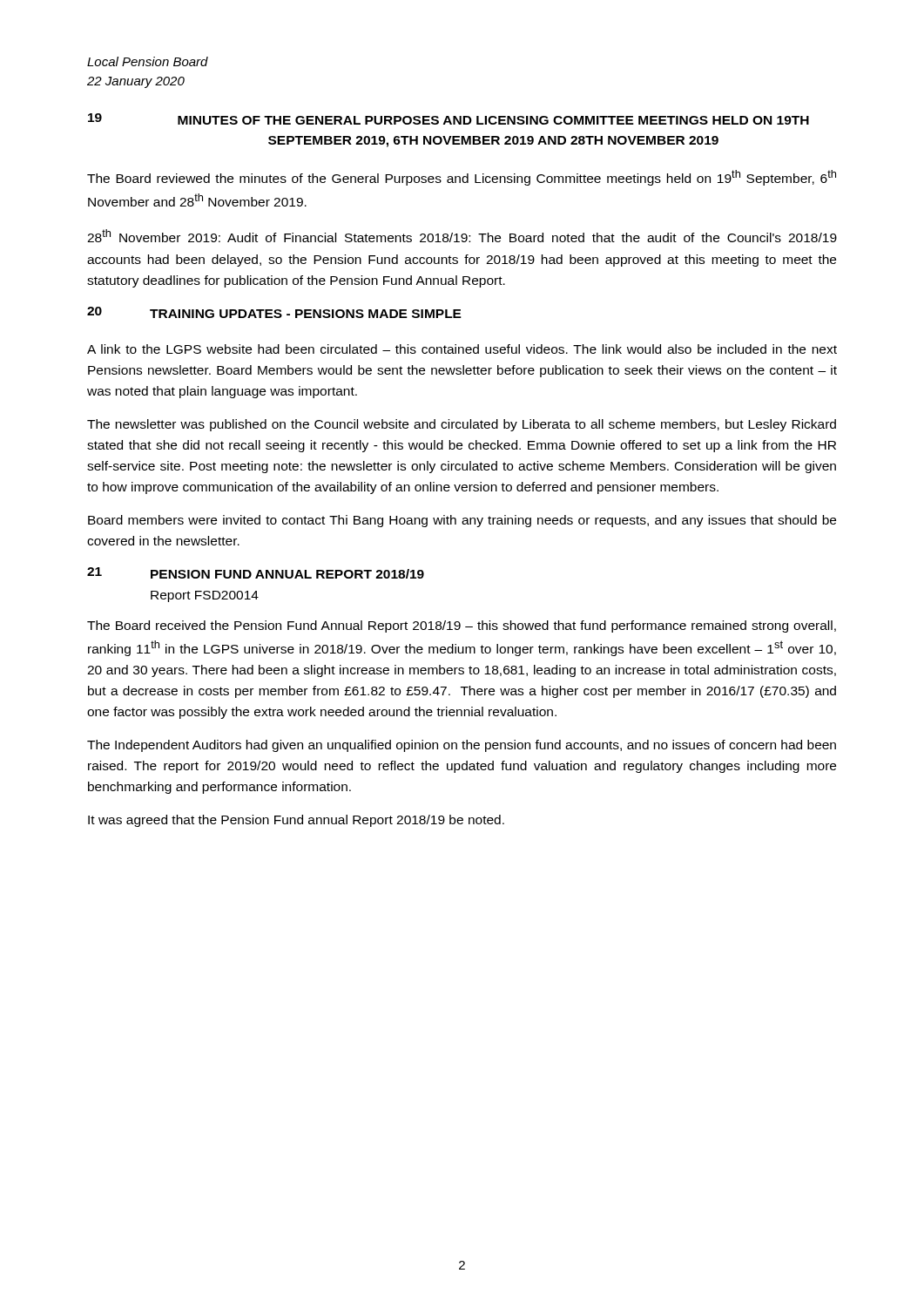
Task: Select the text block starting "28th November 2019: Audit of"
Action: (x=462, y=257)
